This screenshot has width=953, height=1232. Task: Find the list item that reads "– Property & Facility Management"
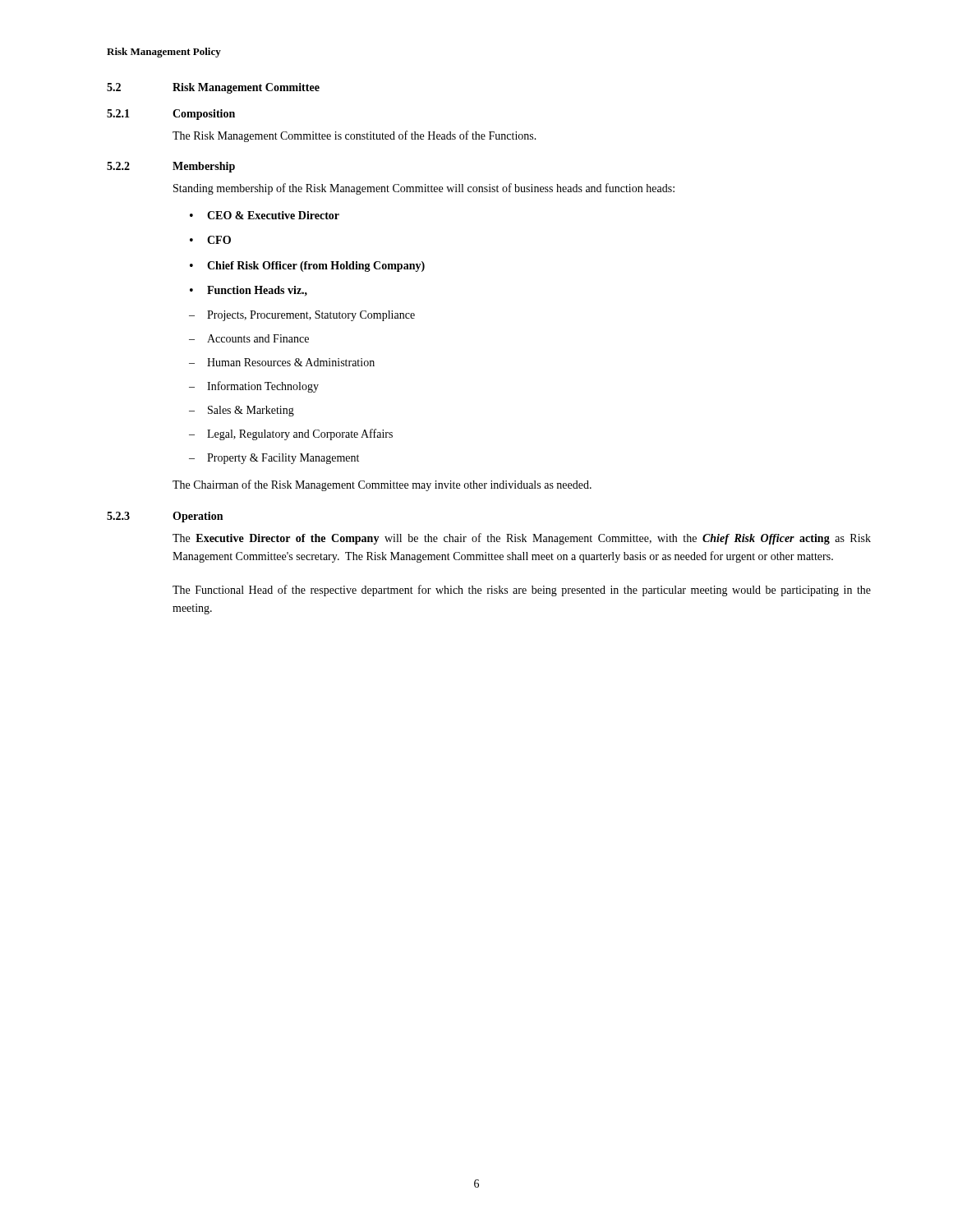click(274, 458)
